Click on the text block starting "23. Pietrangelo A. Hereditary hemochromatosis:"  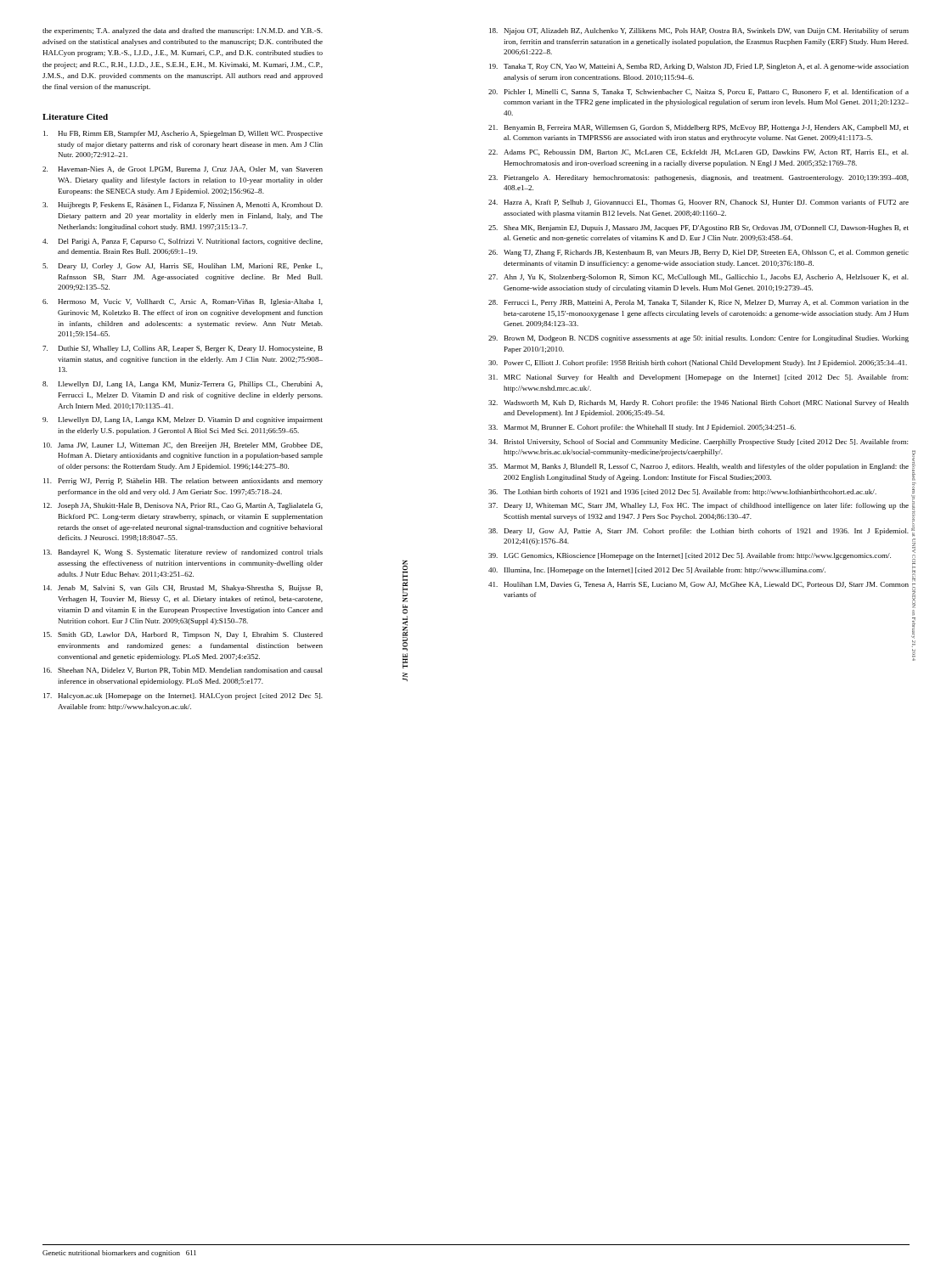pyautogui.click(x=698, y=183)
